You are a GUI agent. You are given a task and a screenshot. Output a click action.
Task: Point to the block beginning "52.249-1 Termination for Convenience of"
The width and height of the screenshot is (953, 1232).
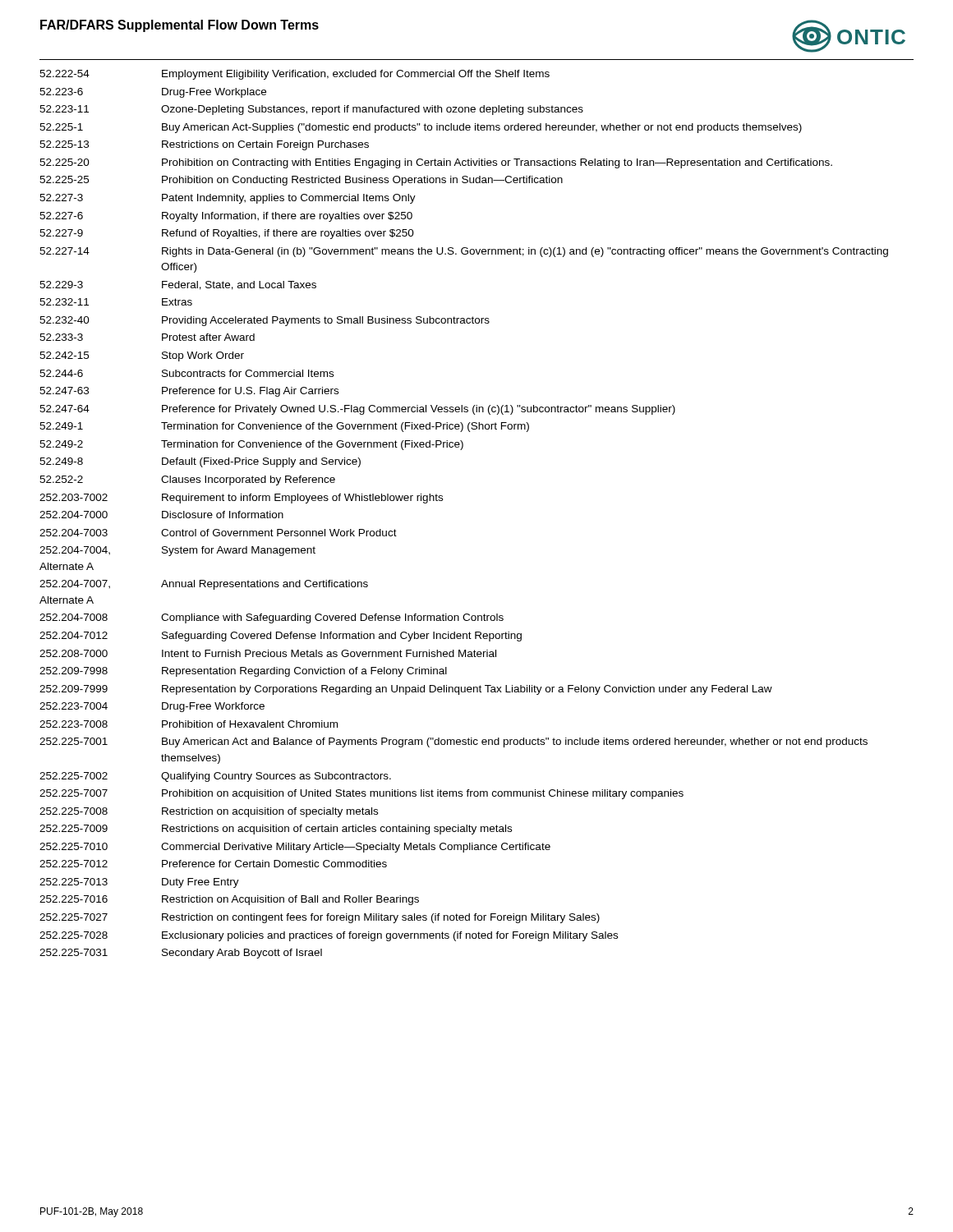[476, 426]
